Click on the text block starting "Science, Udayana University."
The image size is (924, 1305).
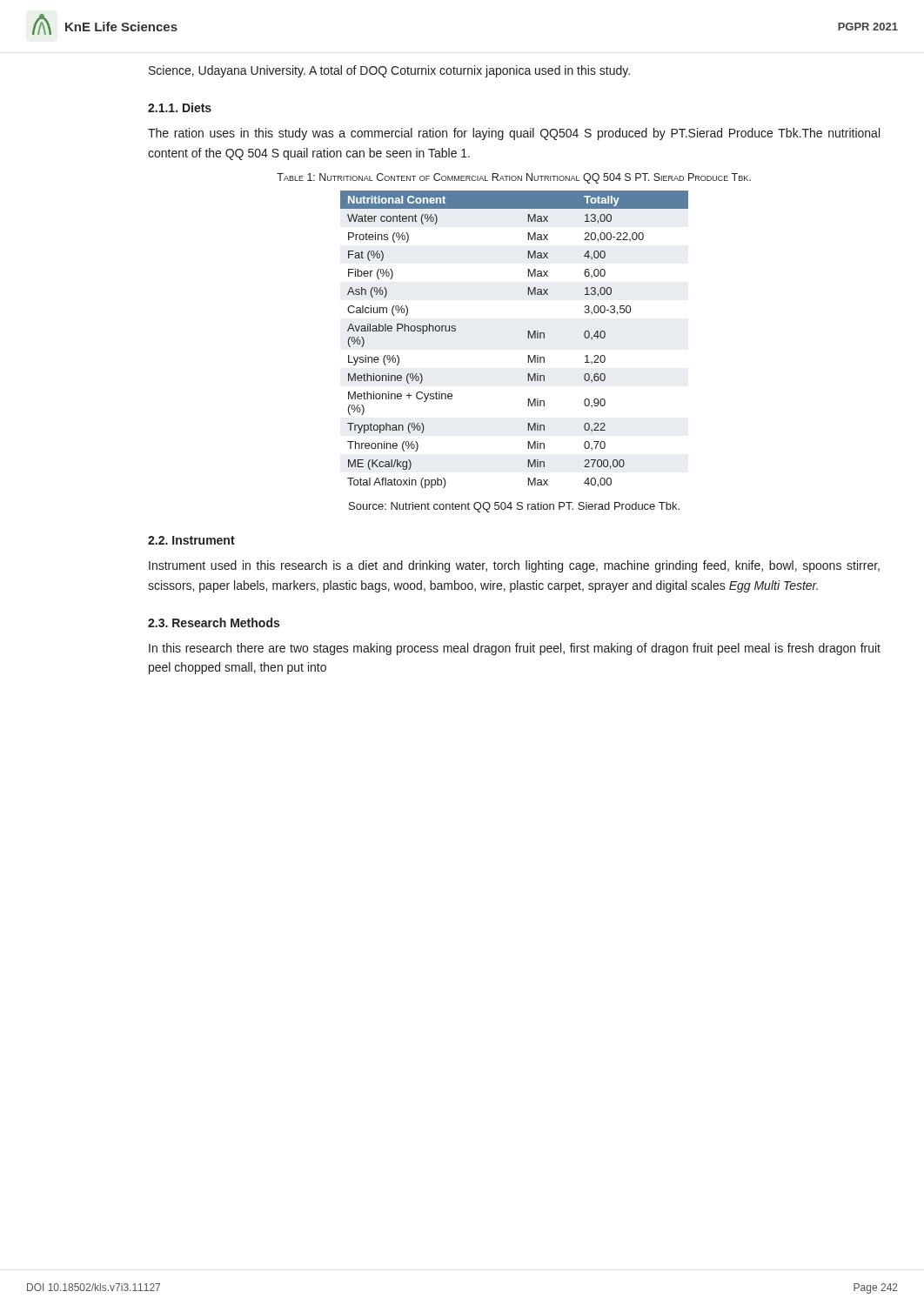(x=389, y=70)
